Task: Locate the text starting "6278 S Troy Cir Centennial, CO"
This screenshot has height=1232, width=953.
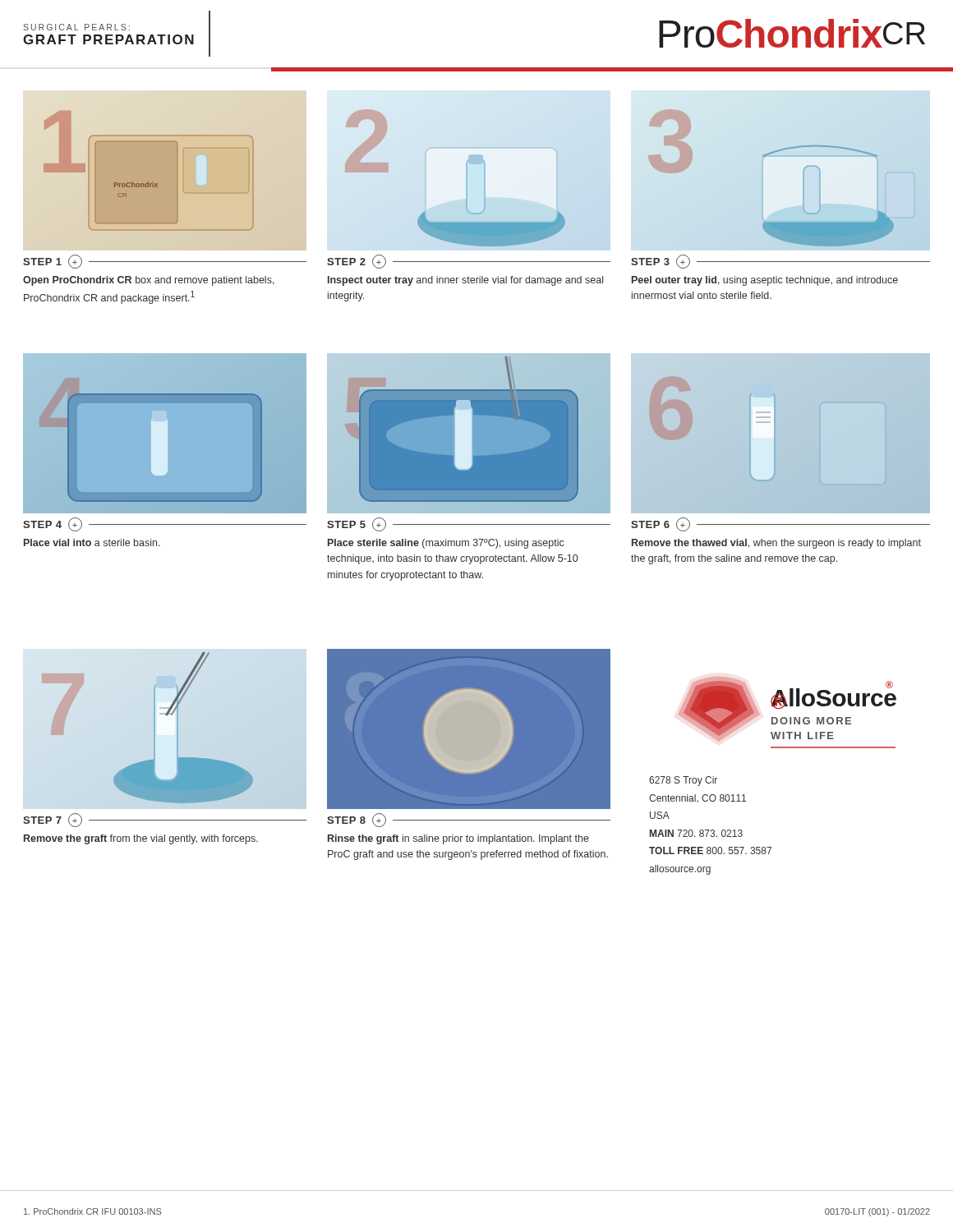Action: 683,781
